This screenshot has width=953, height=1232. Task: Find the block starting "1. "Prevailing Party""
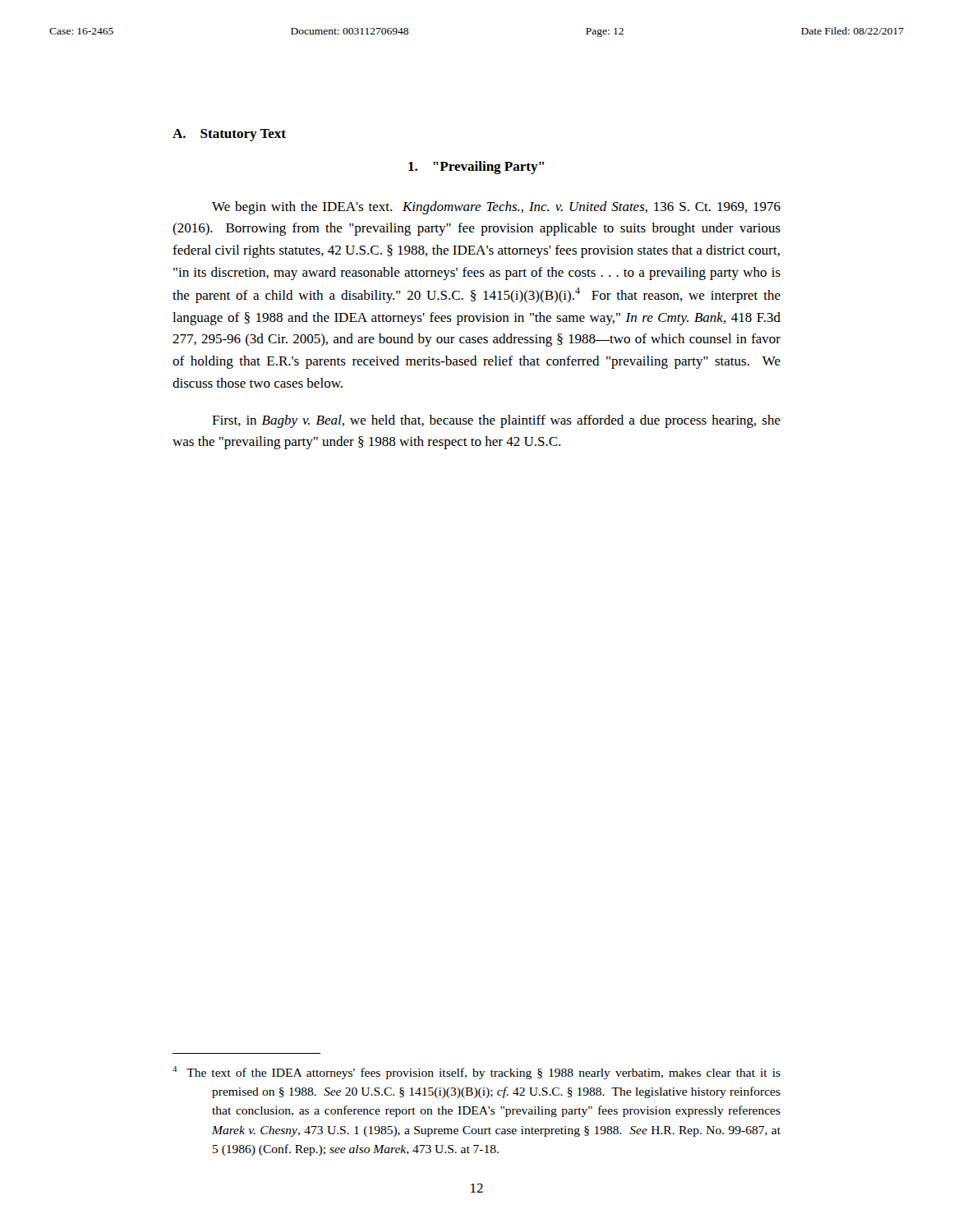point(476,167)
